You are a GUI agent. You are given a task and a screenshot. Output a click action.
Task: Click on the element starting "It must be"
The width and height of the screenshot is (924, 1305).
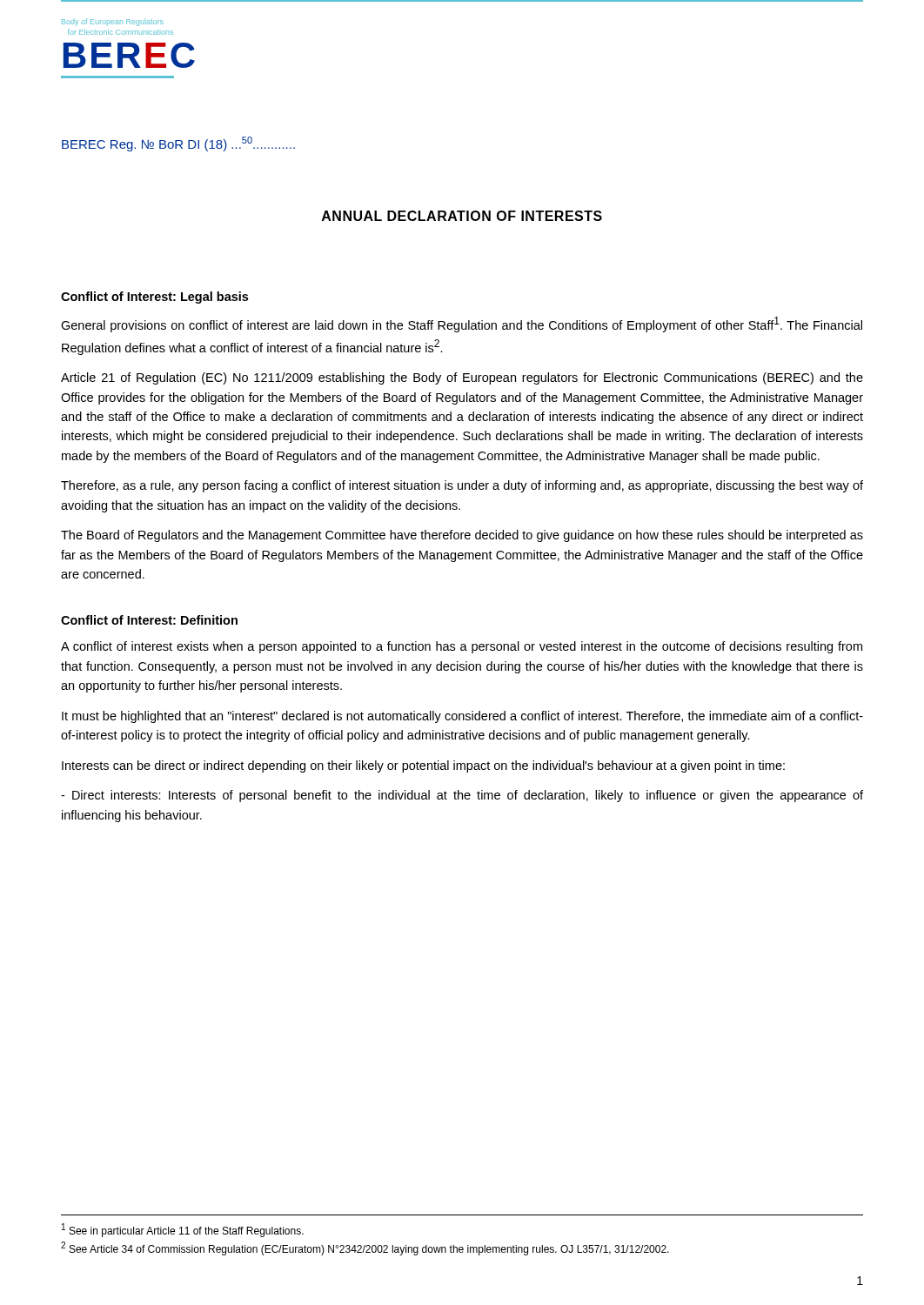click(462, 725)
